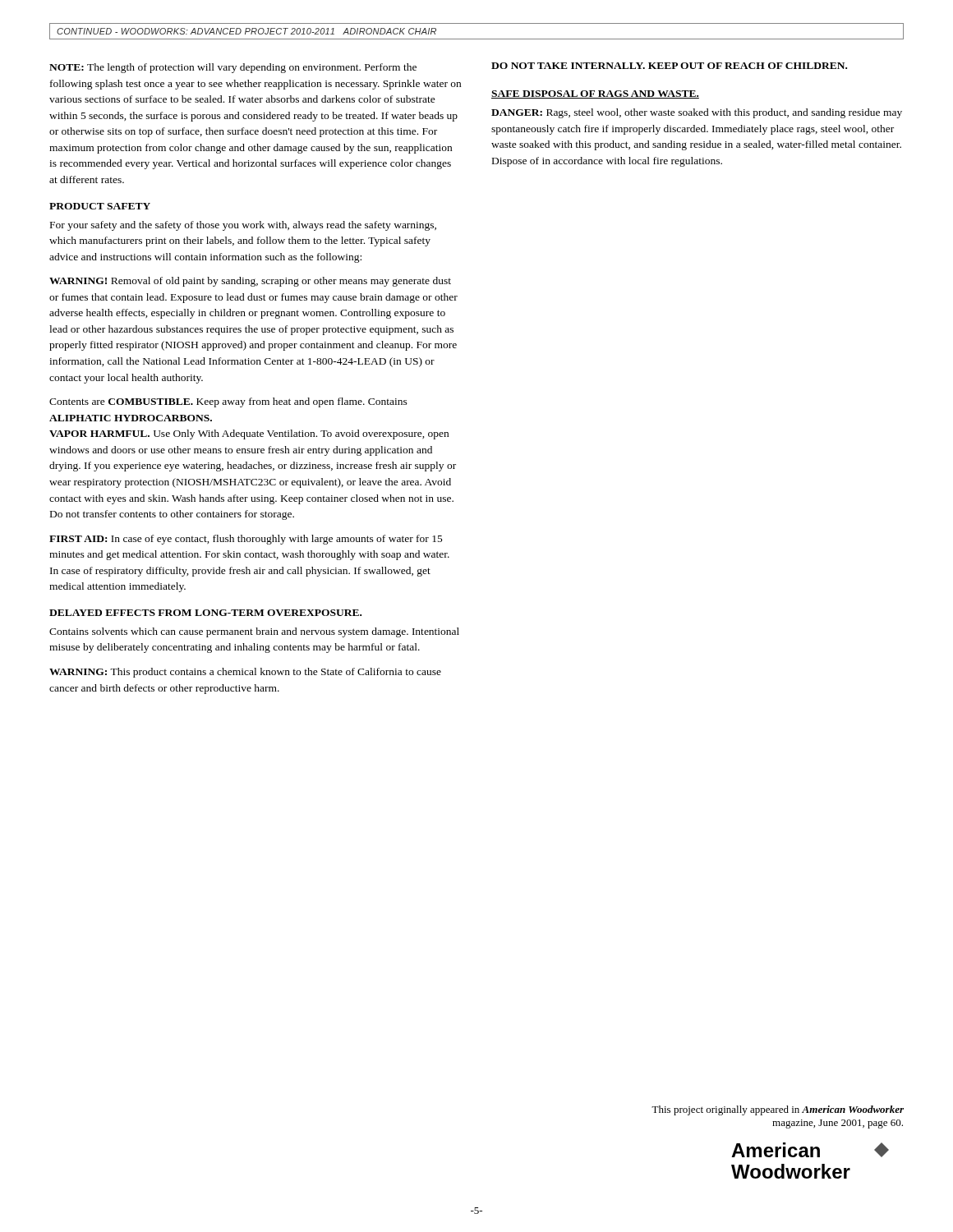
Task: Find the block on this page that starts "WARNING! Removal of old paint by sanding,"
Action: [253, 329]
